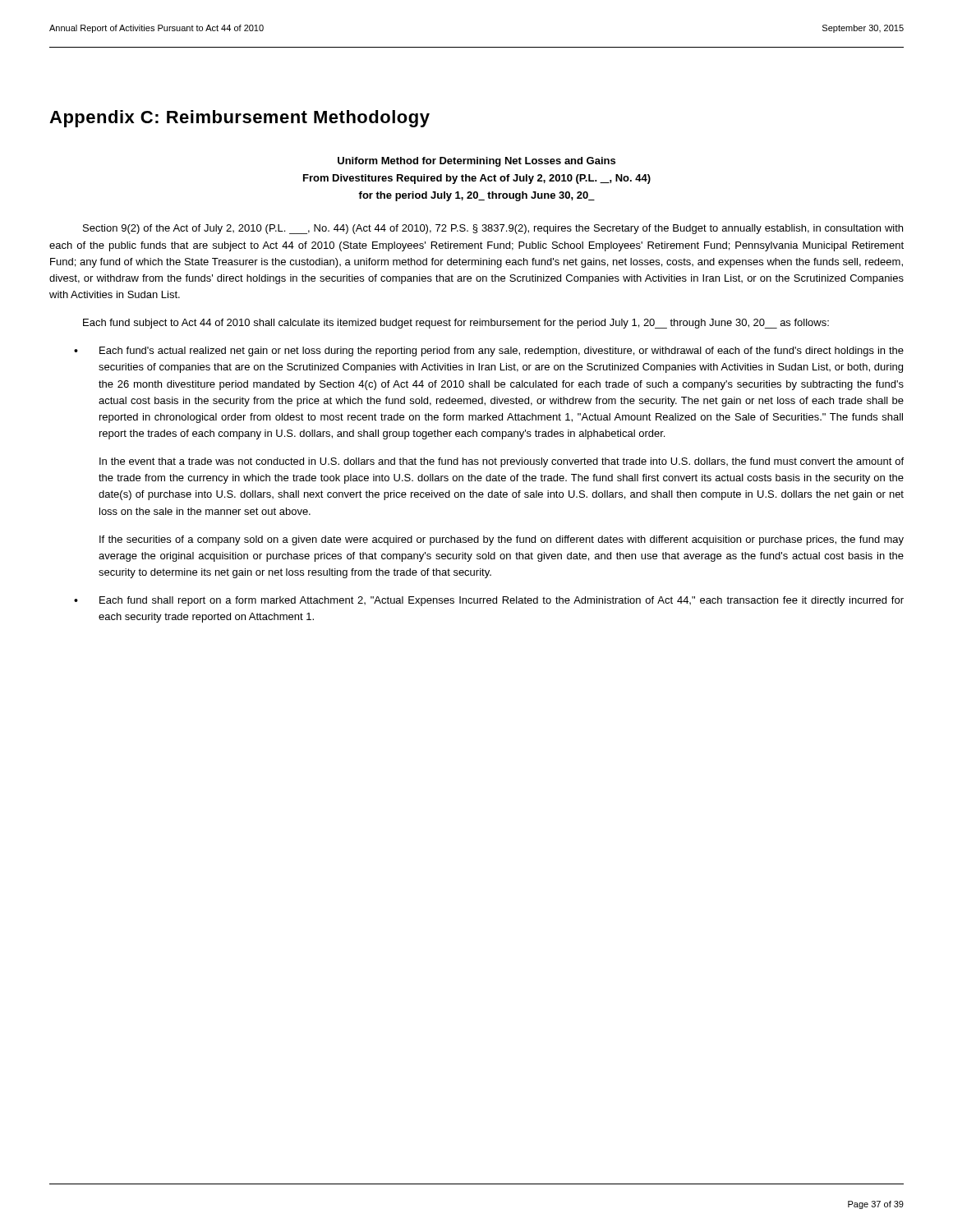Screen dimensions: 1232x953
Task: Select the text block that reads "If the securities of a"
Action: coord(501,555)
